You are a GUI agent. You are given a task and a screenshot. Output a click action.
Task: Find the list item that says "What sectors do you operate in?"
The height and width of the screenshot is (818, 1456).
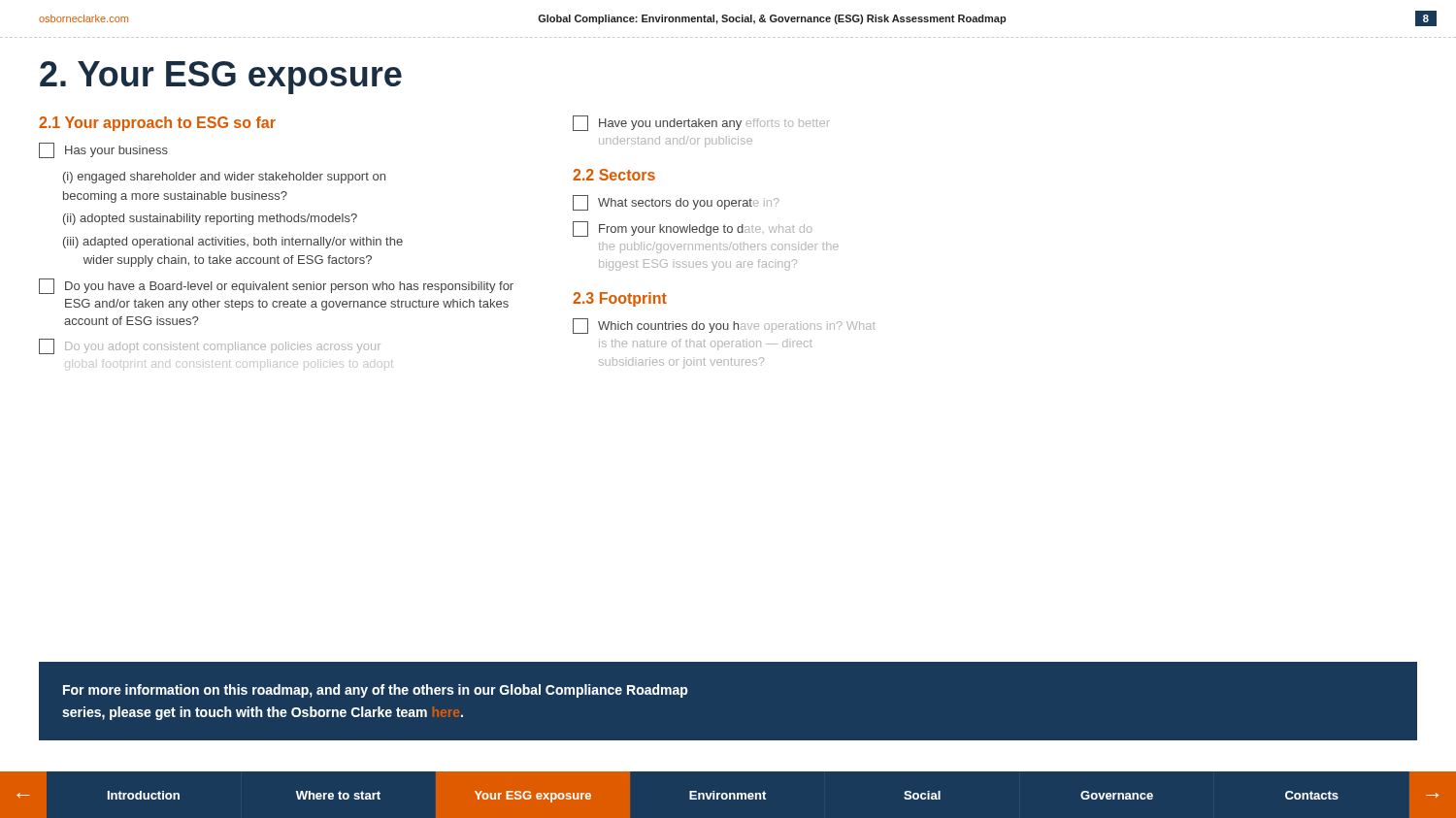pos(676,203)
